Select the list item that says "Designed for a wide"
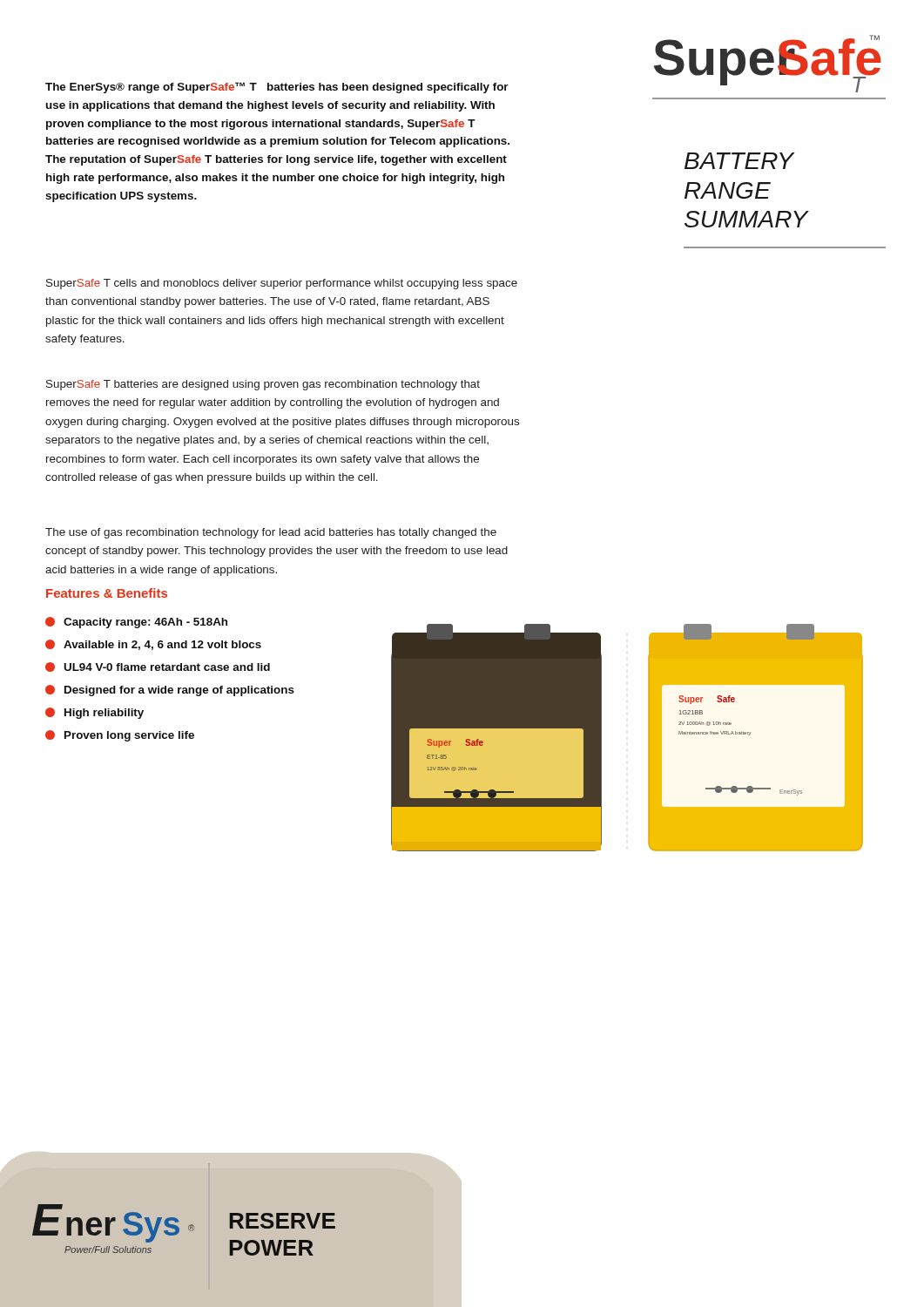This screenshot has width=924, height=1307. point(170,690)
